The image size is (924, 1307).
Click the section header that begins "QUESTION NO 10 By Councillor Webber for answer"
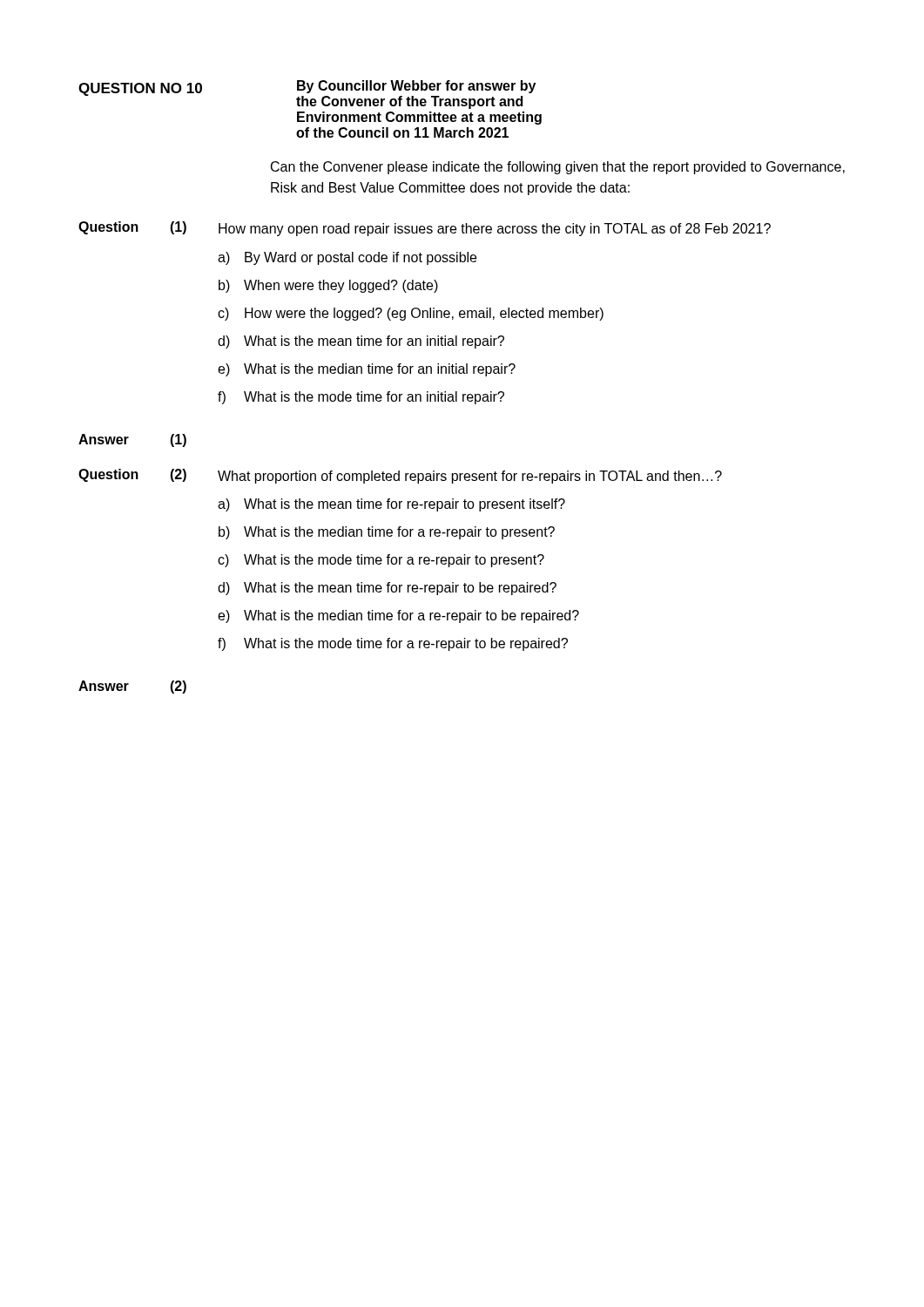click(462, 110)
